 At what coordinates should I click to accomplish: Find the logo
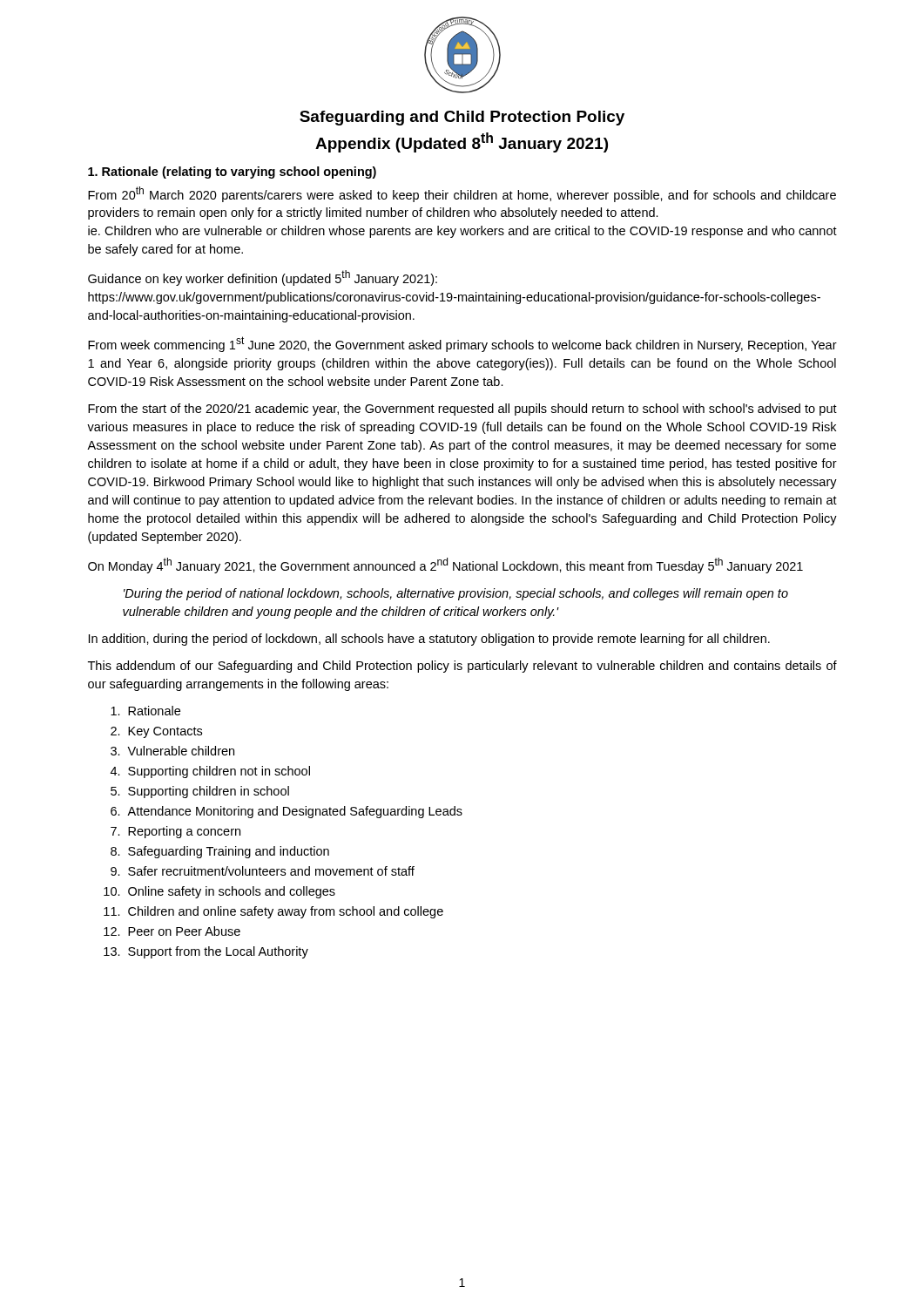tap(462, 56)
